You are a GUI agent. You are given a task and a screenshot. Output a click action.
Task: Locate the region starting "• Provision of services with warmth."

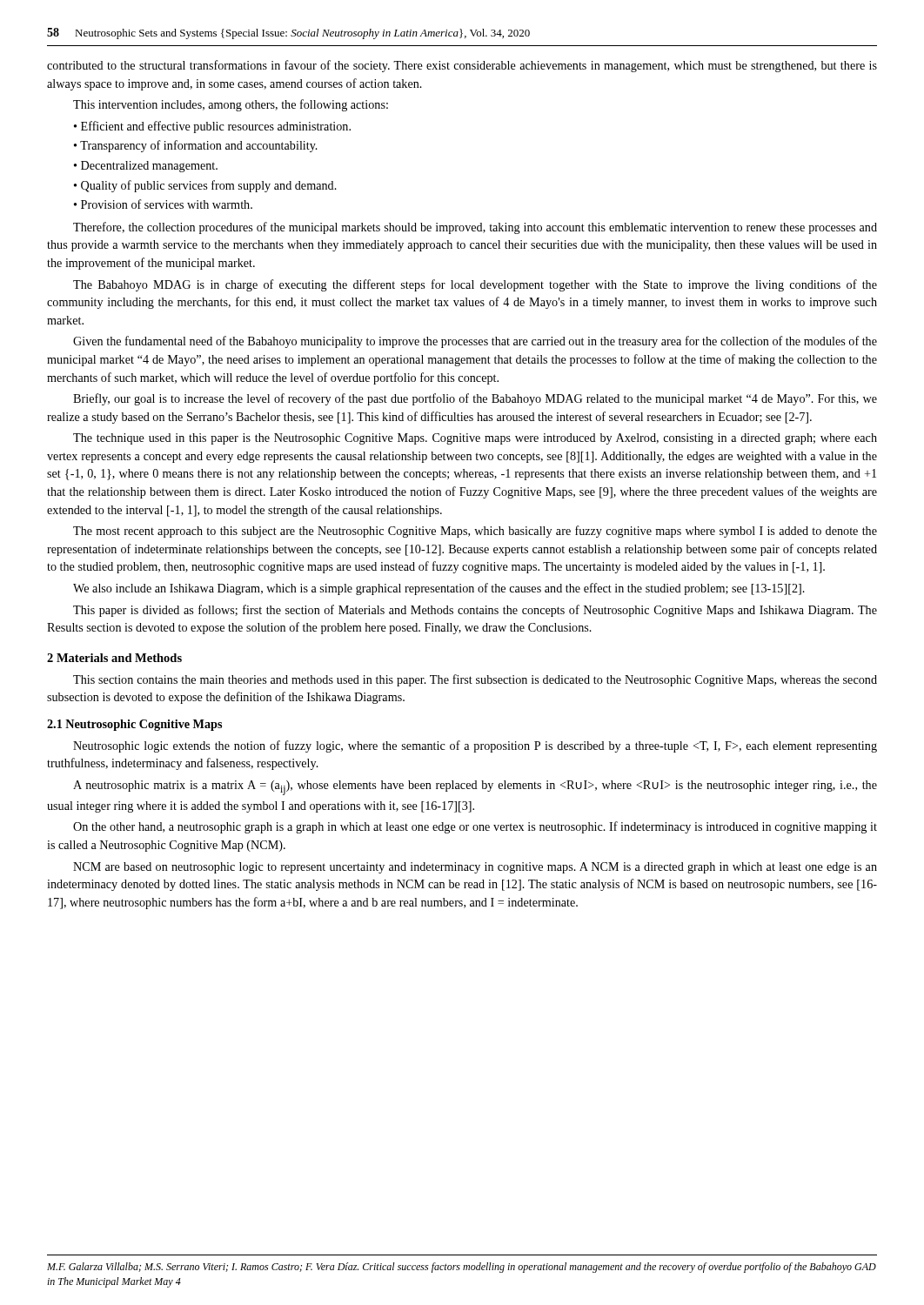click(x=163, y=204)
